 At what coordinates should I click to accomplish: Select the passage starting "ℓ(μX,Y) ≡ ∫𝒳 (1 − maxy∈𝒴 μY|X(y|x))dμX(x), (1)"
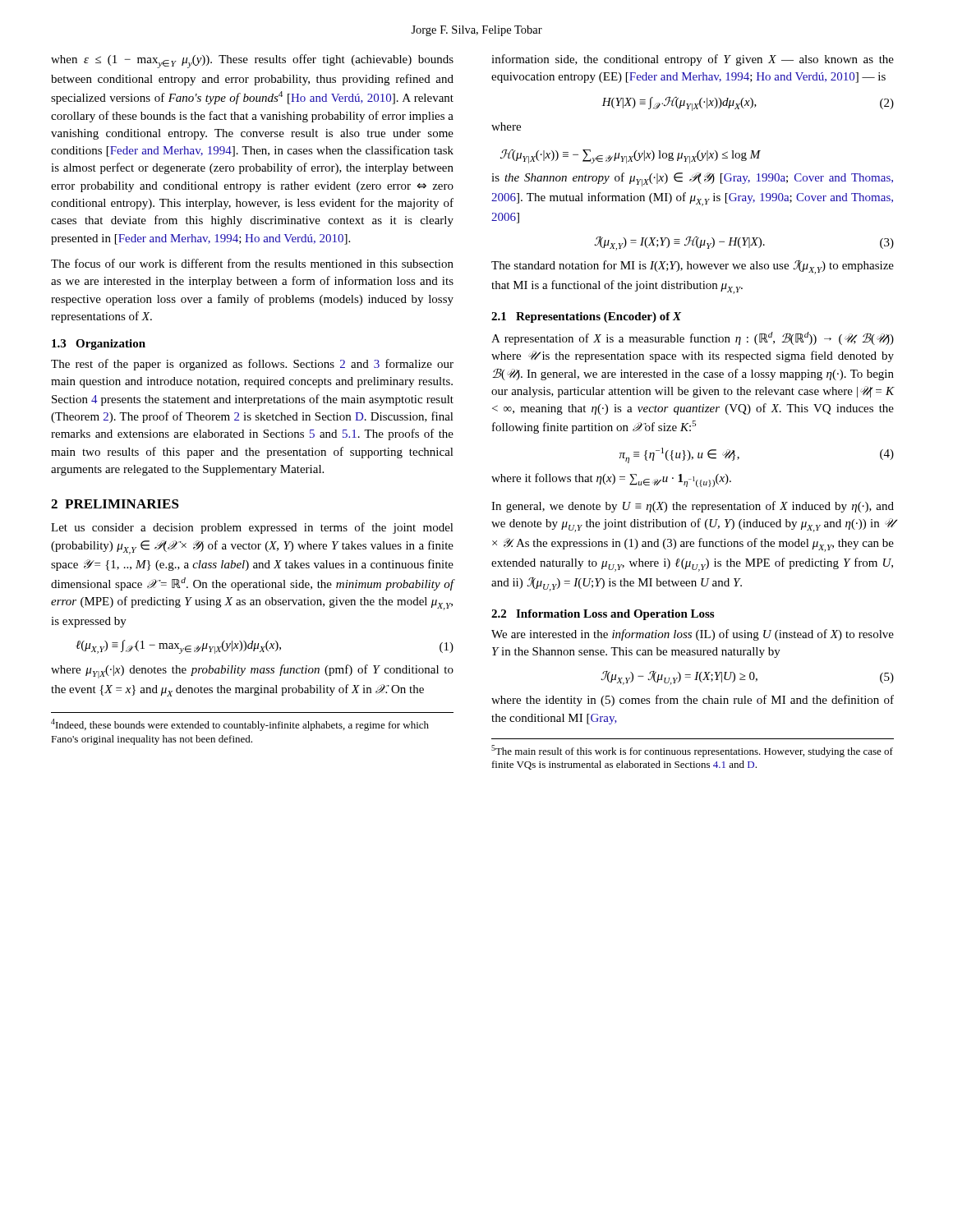coord(252,647)
